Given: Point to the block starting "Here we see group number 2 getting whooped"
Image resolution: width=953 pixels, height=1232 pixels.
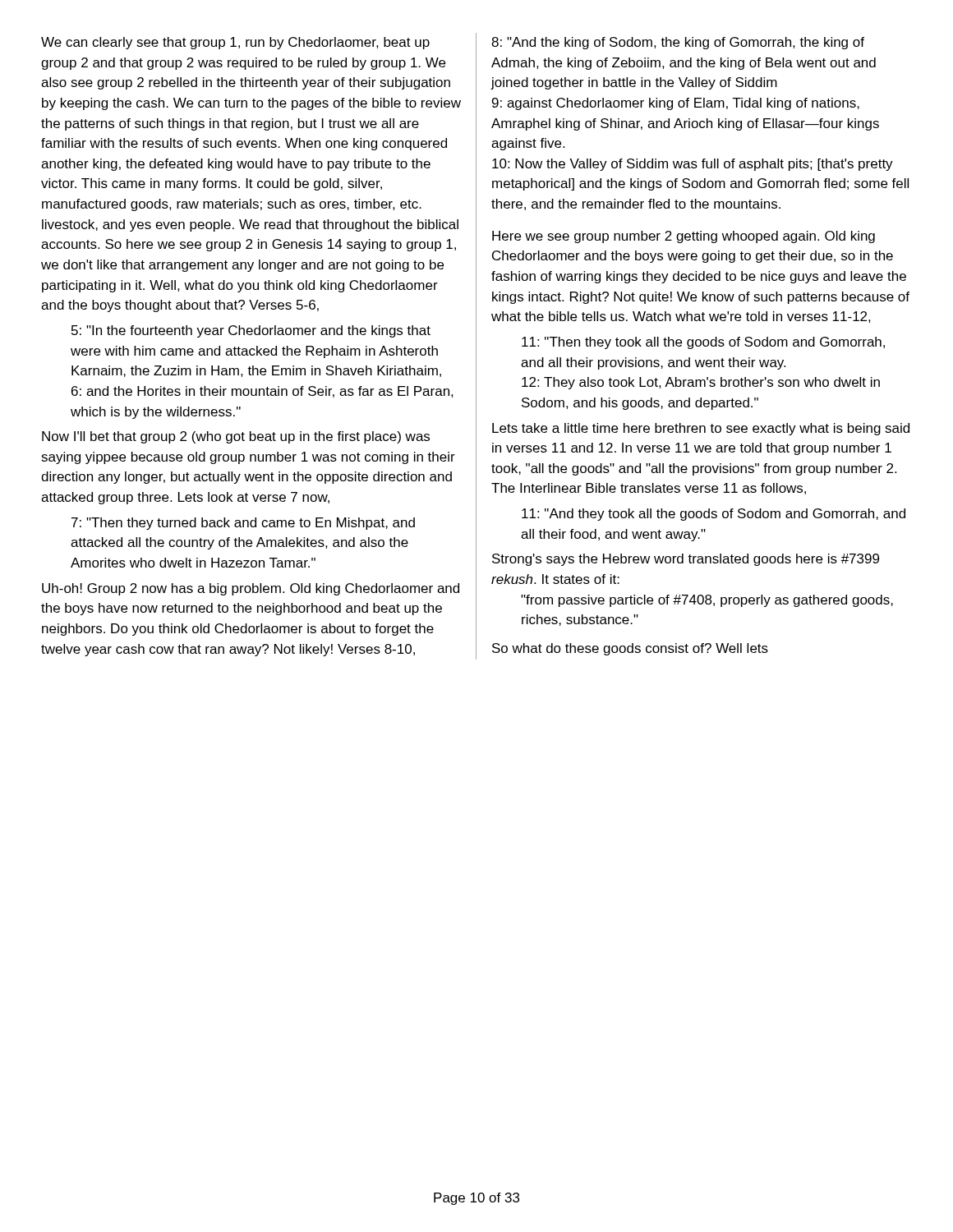Looking at the screenshot, I should tap(700, 276).
